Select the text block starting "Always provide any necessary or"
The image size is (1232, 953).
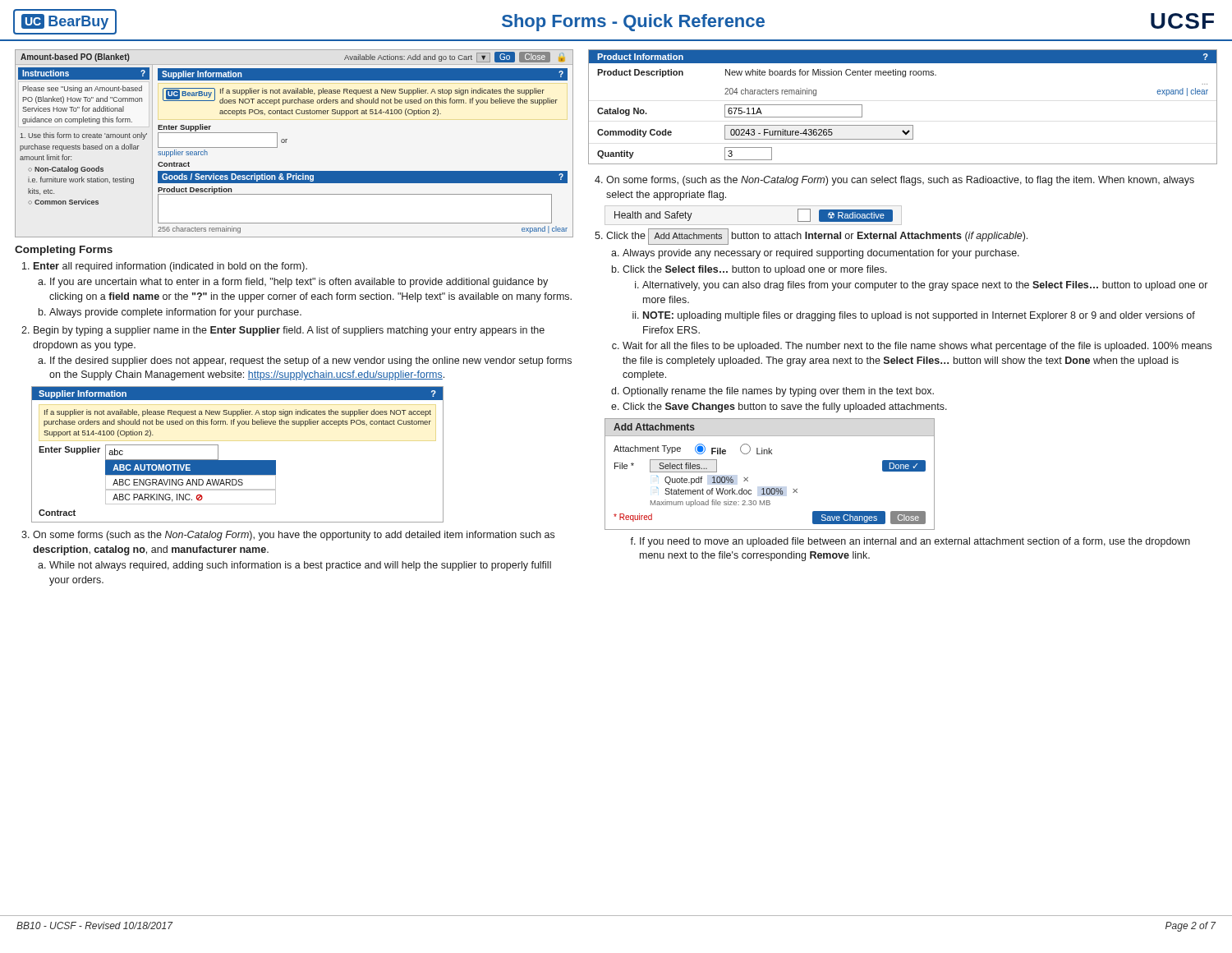tap(821, 253)
